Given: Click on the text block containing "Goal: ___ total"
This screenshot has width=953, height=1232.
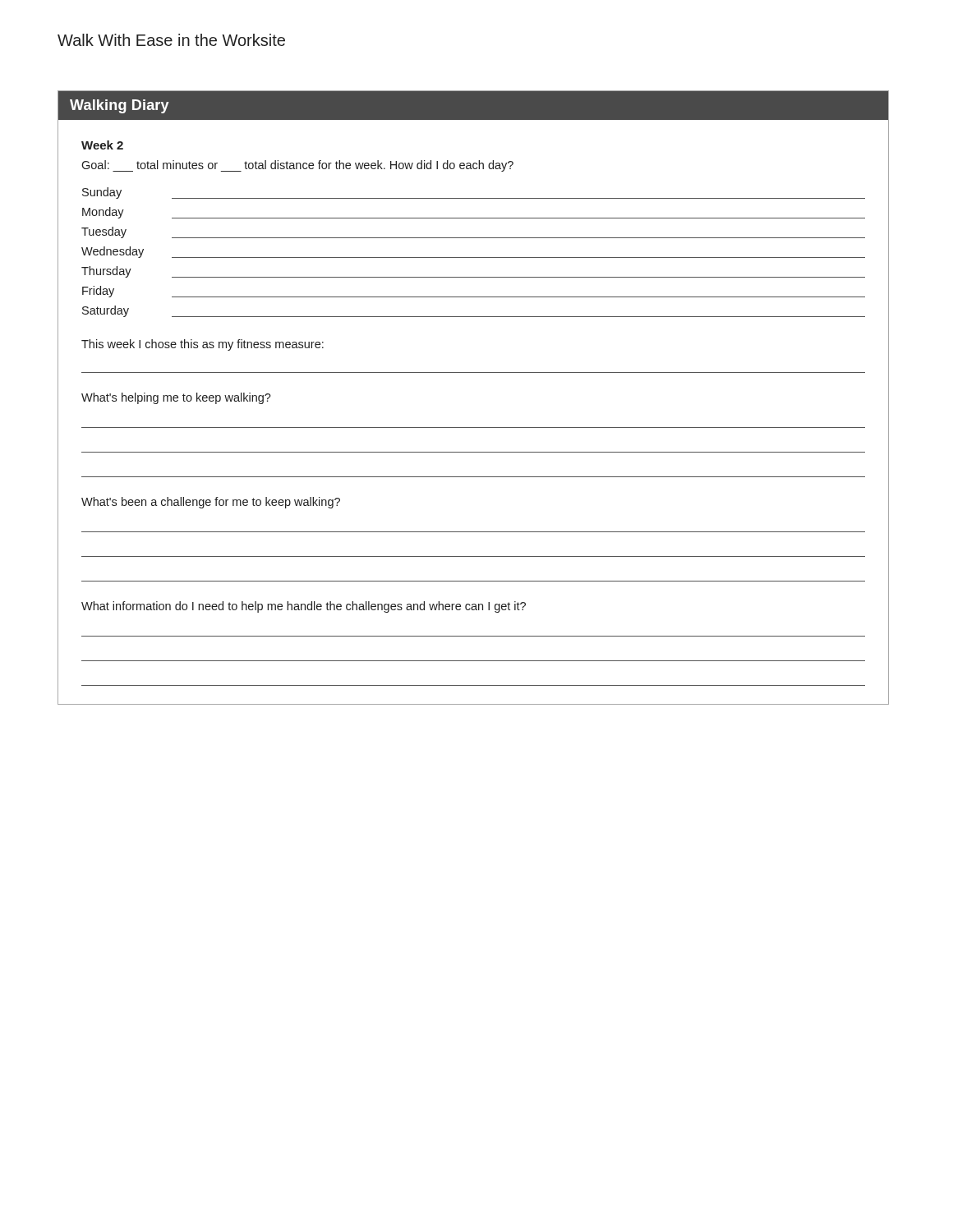Looking at the screenshot, I should (x=298, y=165).
